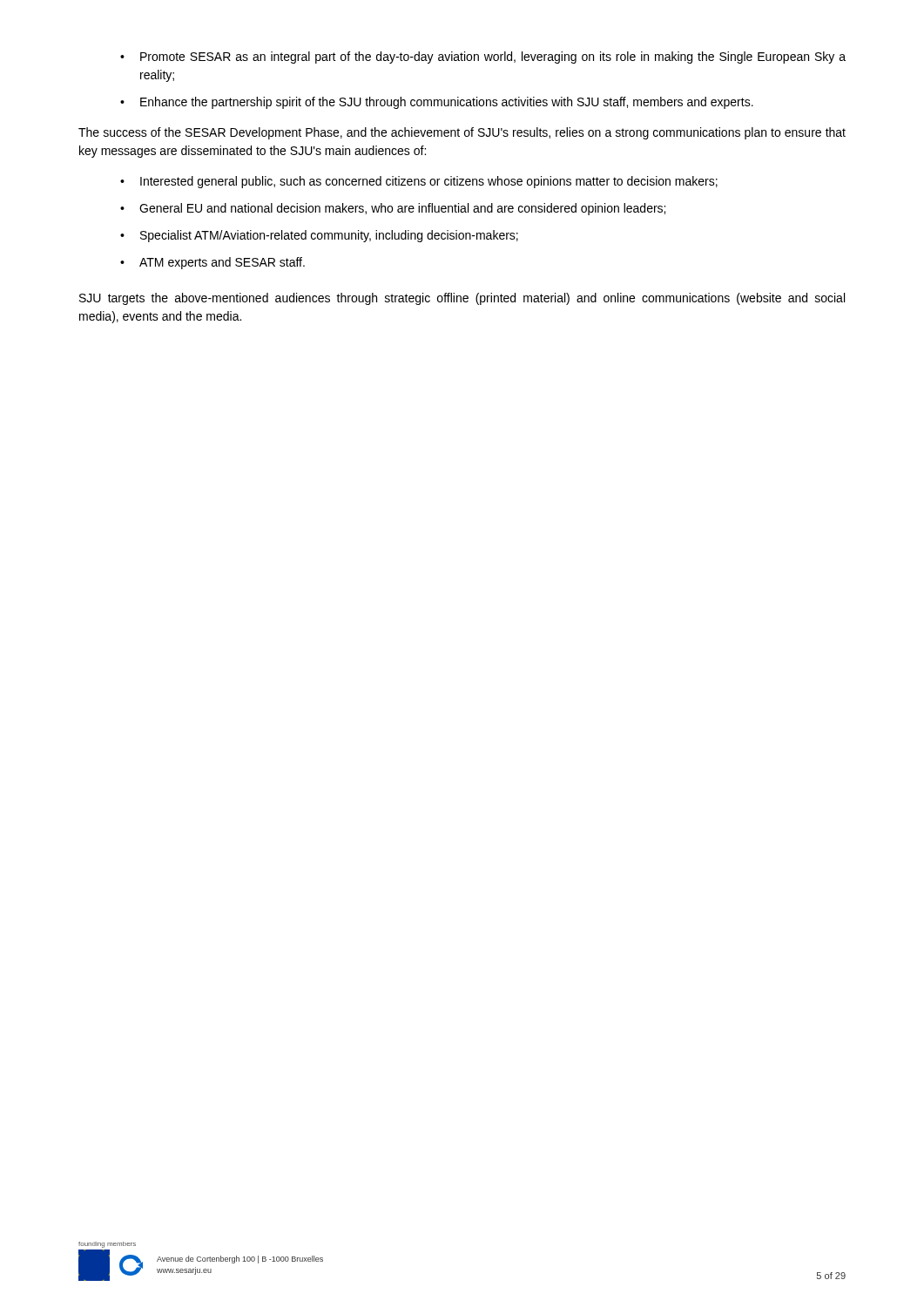924x1307 pixels.
Task: Locate the block of text that opens with "The success of"
Action: point(462,142)
